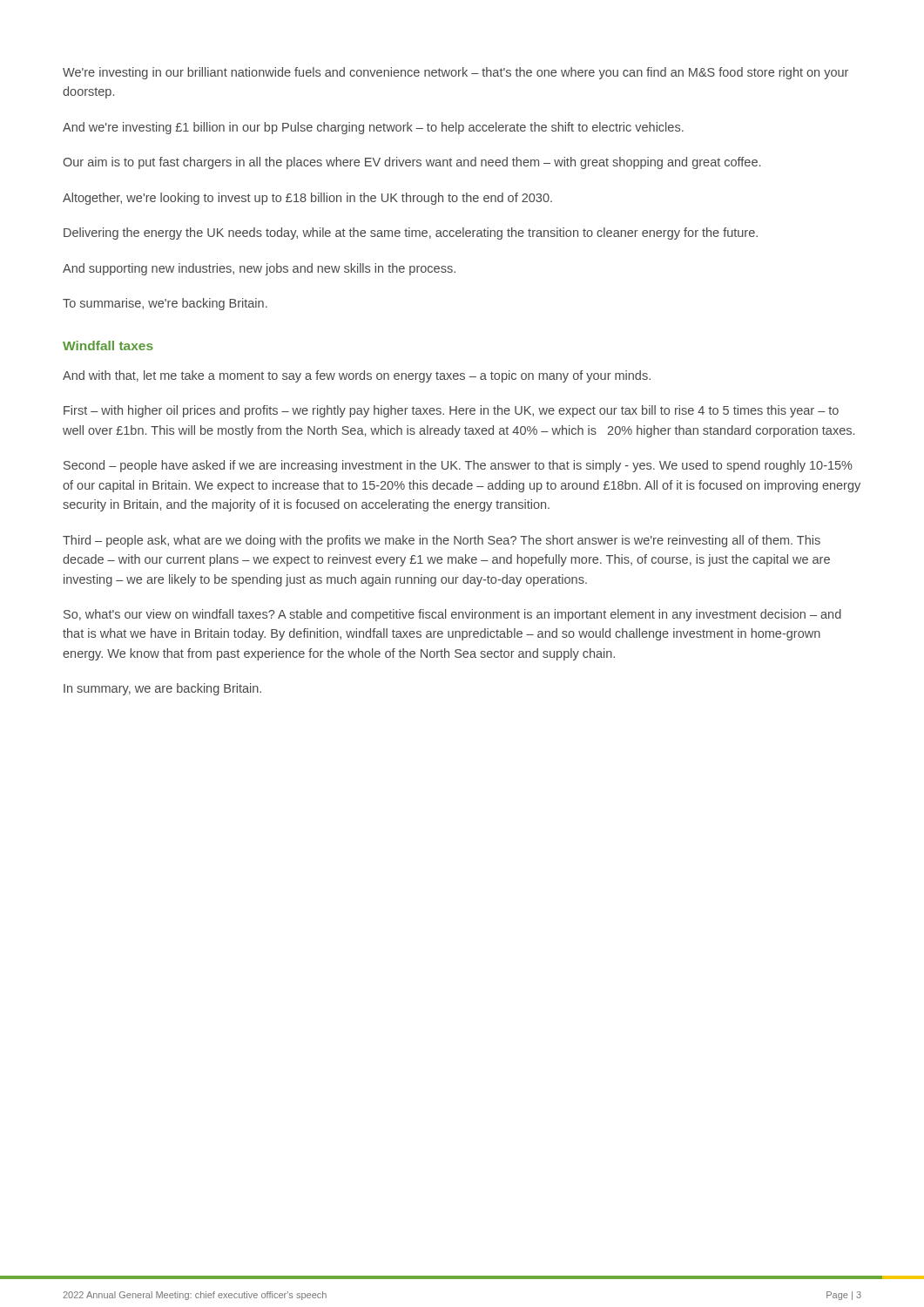This screenshot has width=924, height=1307.
Task: Locate the passage starting "Third – people ask, what are we"
Action: tap(447, 559)
